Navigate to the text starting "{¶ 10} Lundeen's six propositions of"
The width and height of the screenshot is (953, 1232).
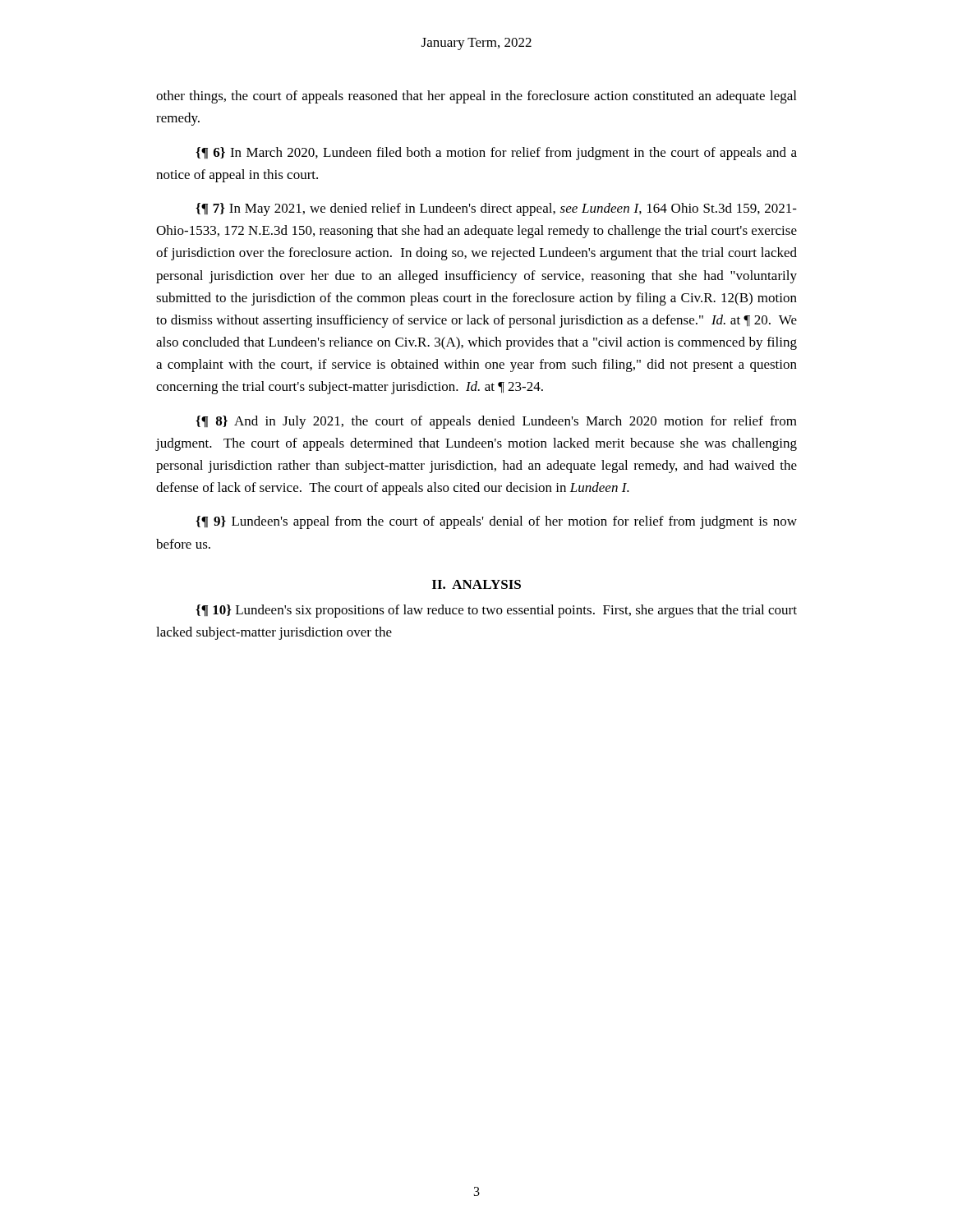coord(476,621)
